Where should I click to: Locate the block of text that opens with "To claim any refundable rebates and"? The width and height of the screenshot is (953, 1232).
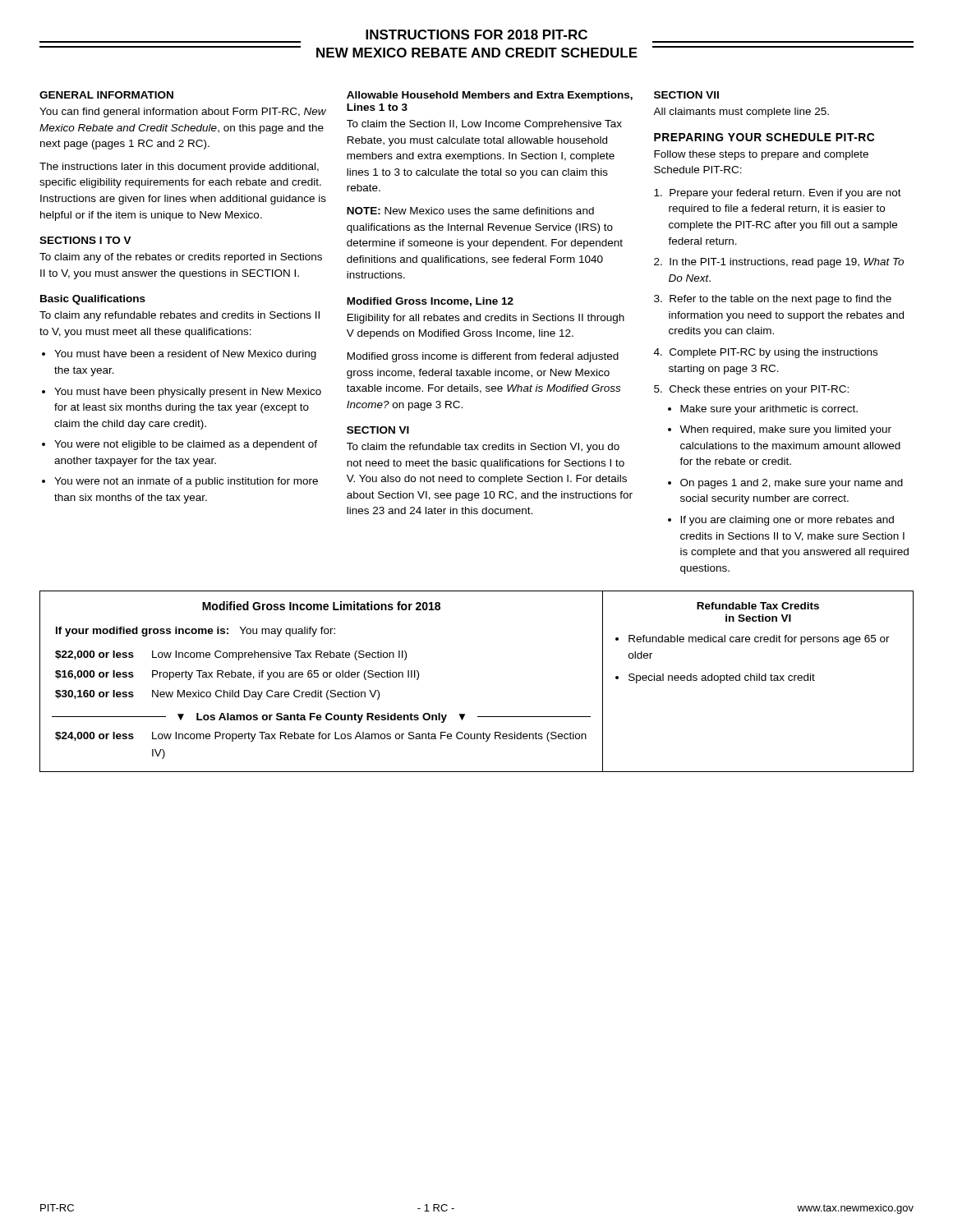point(183,323)
